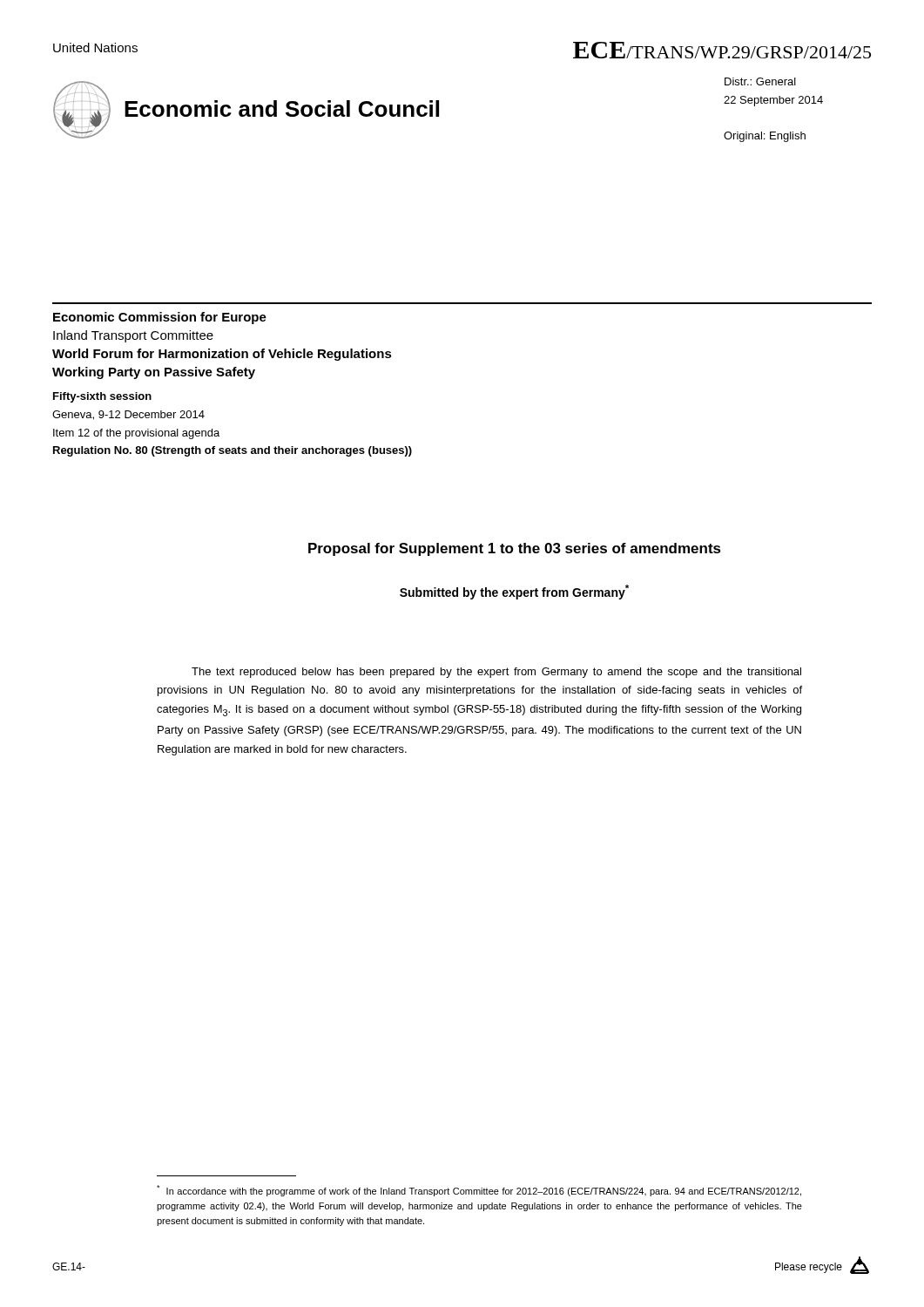
Task: Click on the text block starting "Economic Commission for Europe"
Action: [159, 317]
